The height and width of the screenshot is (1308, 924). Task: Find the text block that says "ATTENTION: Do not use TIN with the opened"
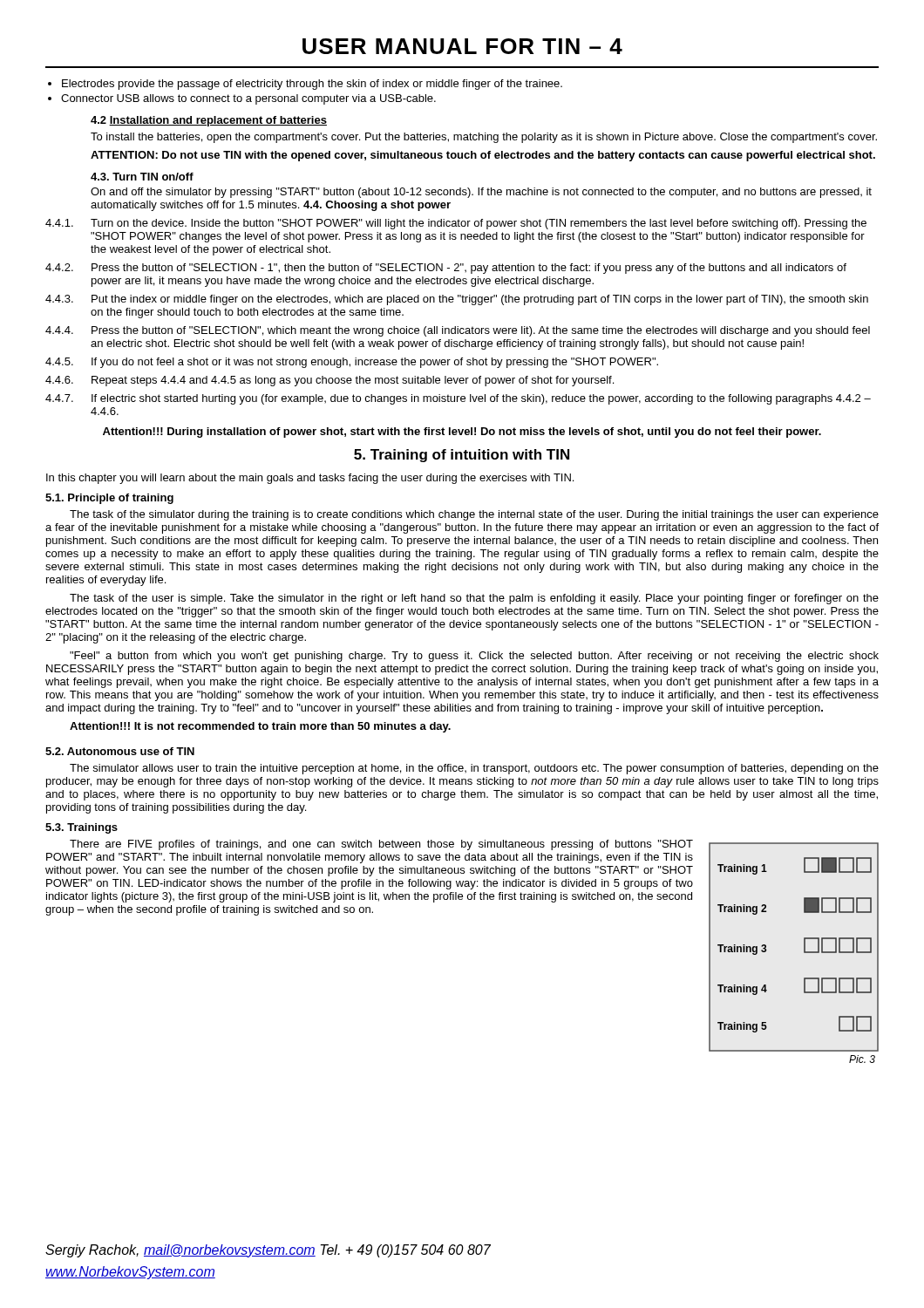[483, 155]
